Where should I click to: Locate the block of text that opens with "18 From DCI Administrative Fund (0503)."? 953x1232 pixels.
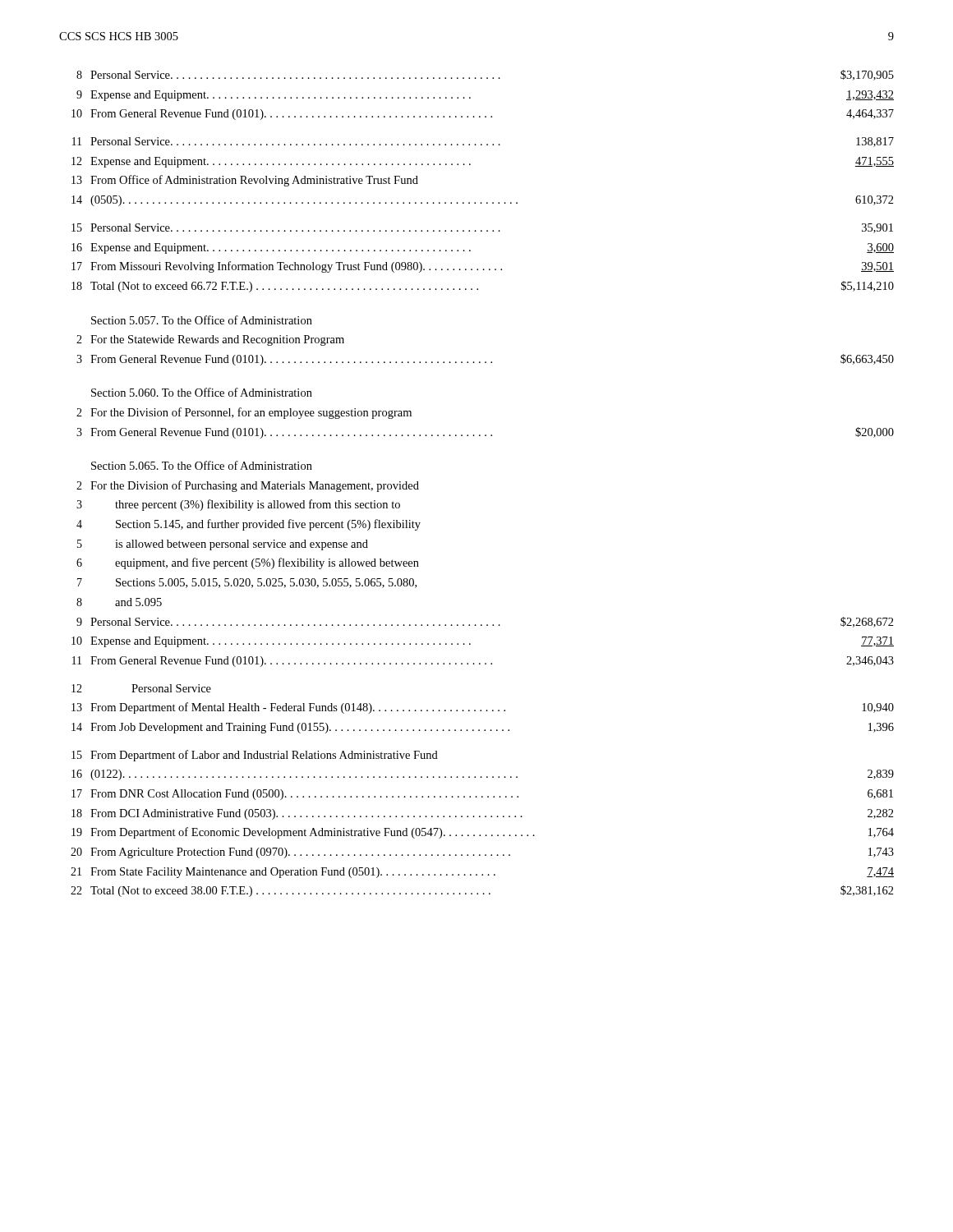(476, 813)
